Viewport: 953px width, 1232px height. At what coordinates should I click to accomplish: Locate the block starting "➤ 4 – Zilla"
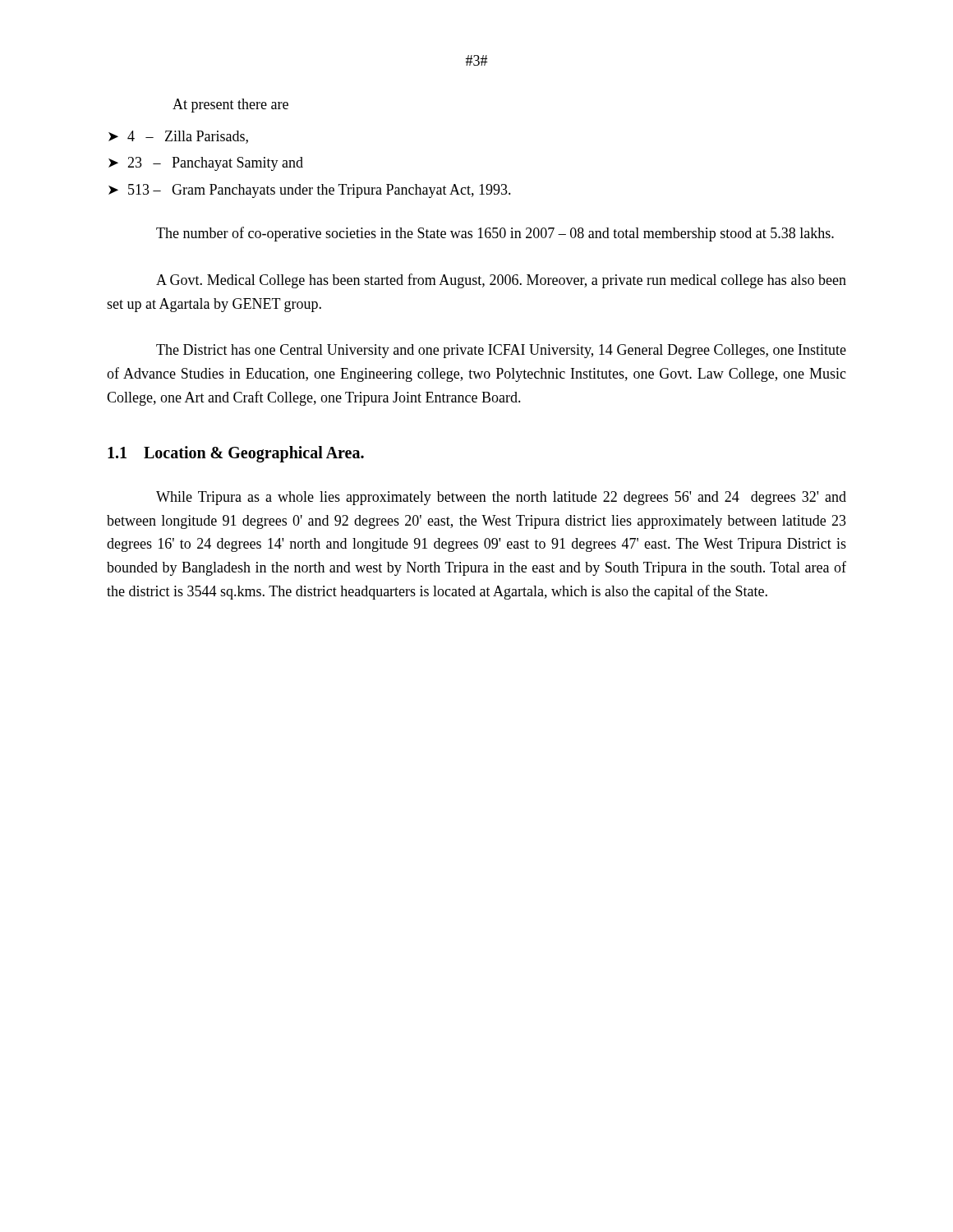pos(178,136)
